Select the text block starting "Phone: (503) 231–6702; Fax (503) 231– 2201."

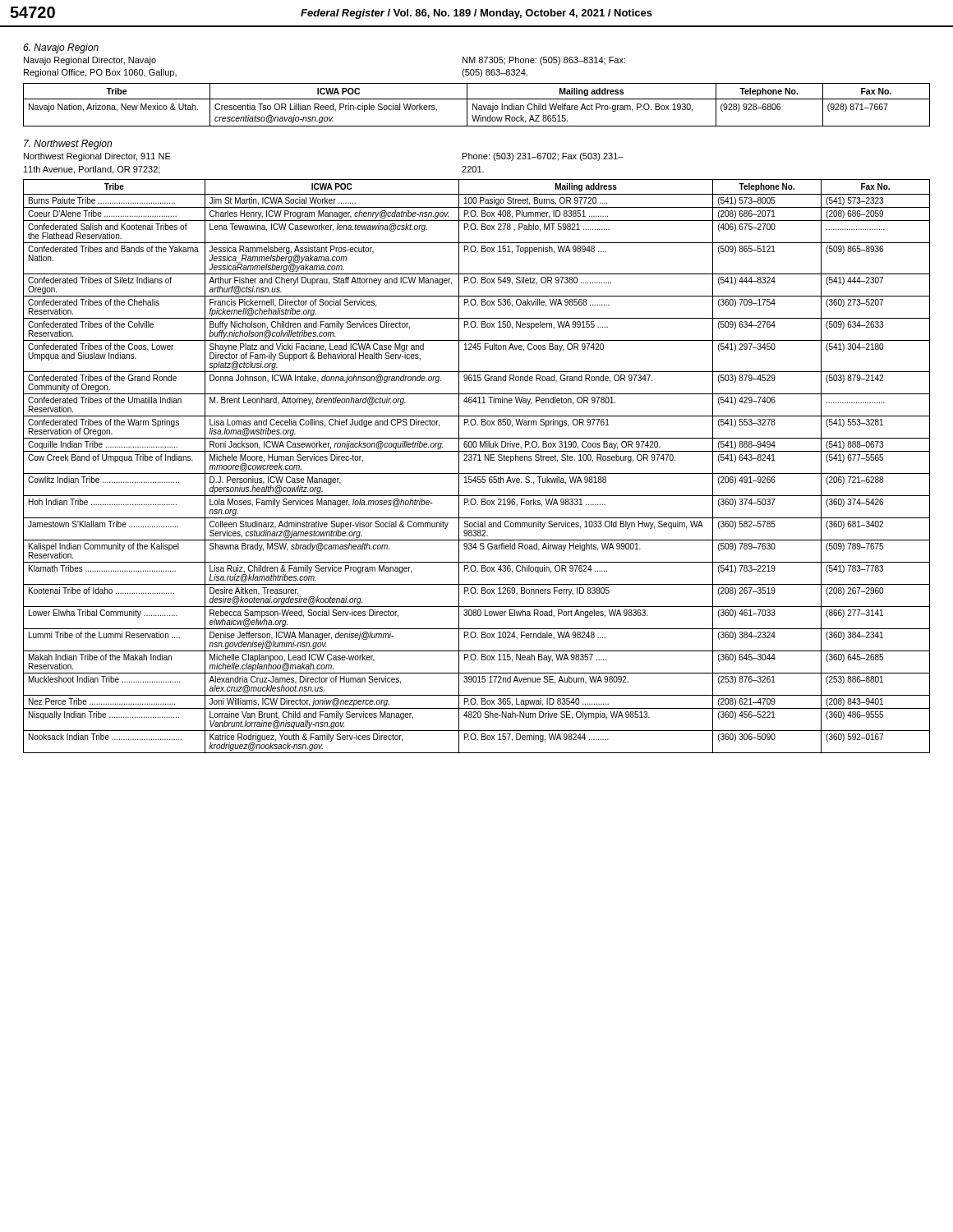point(542,163)
